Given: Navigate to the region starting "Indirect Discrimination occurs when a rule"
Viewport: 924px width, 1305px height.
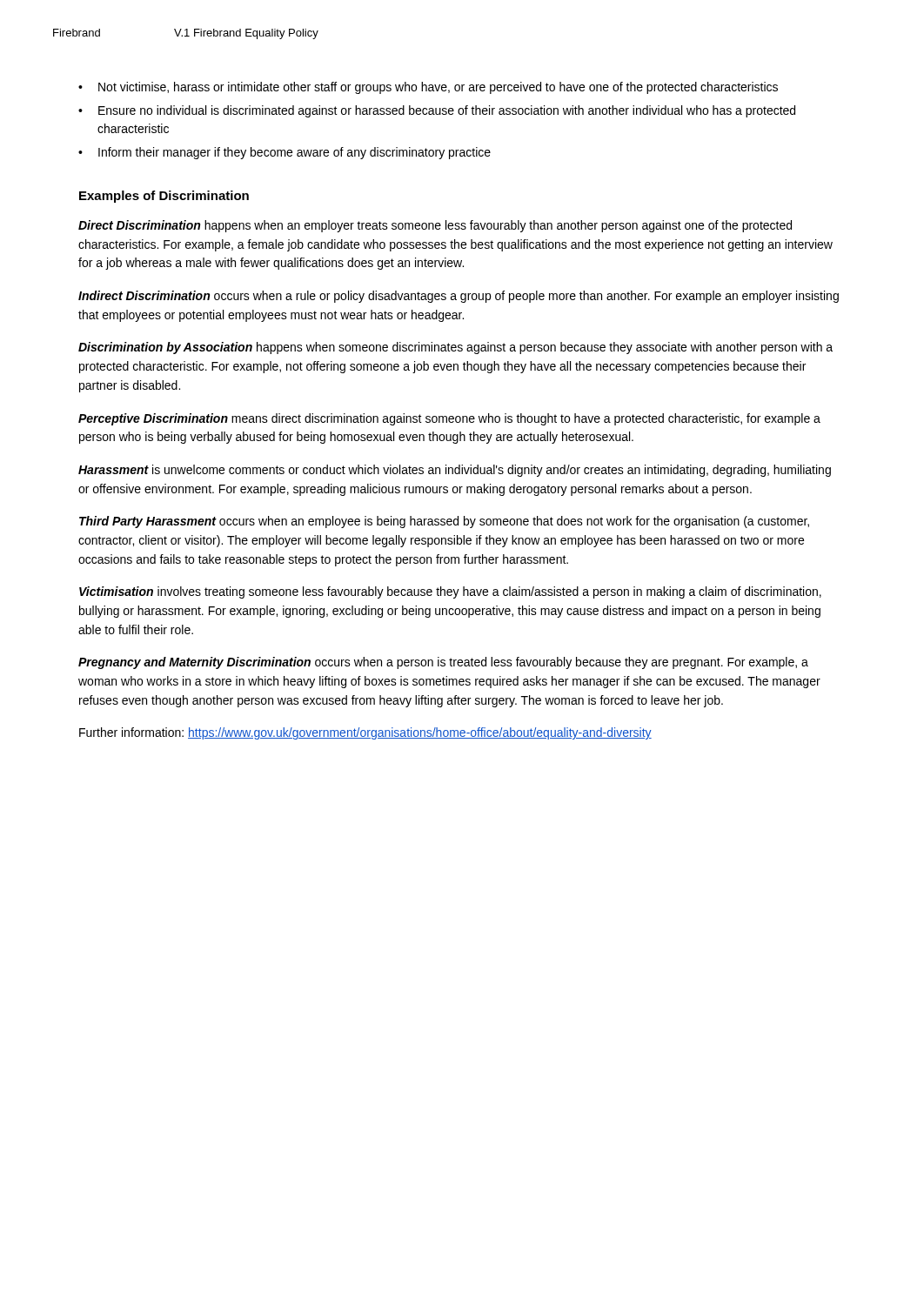Looking at the screenshot, I should click(459, 305).
